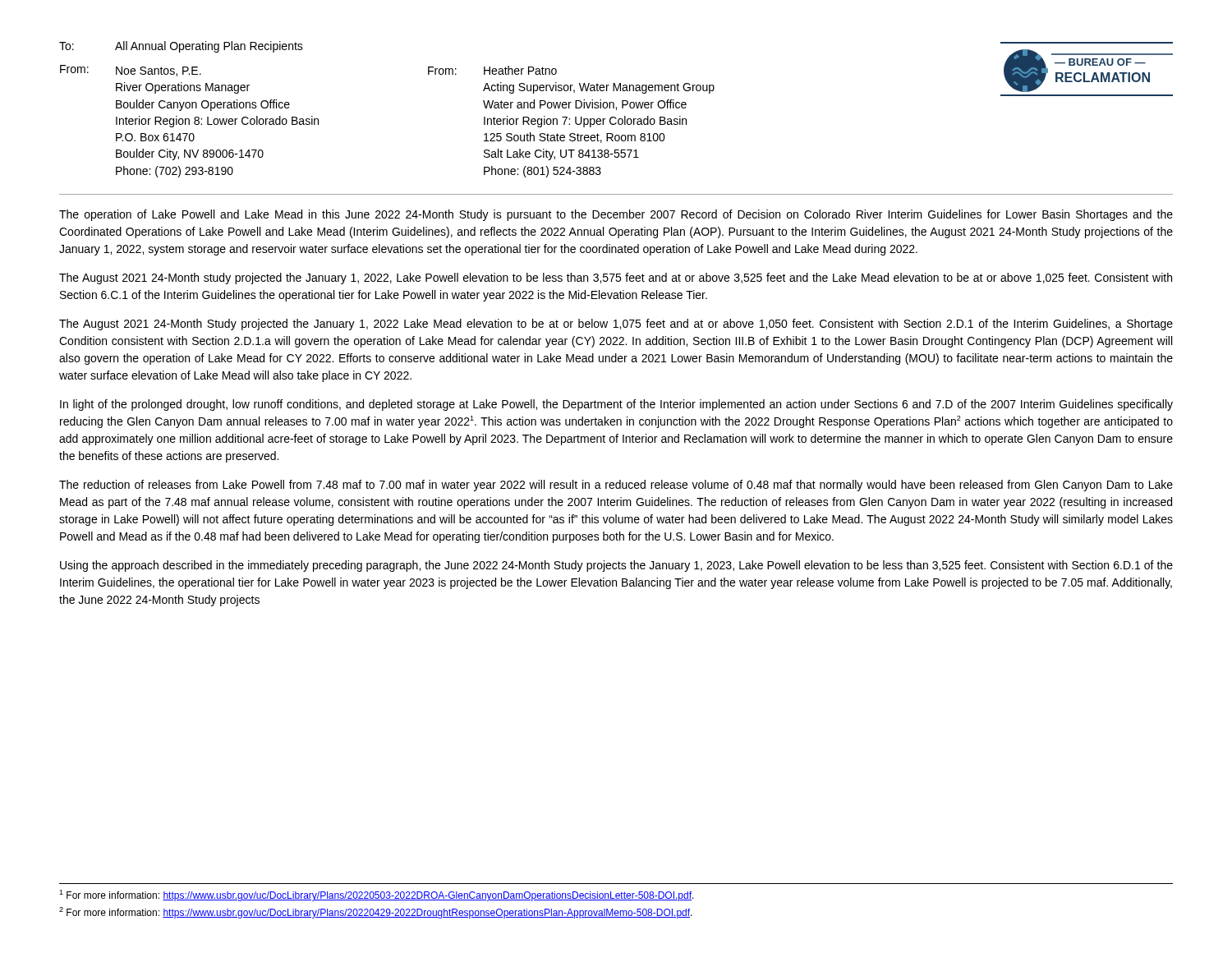The image size is (1232, 953).
Task: Click on the text block that says "The reduction of releases"
Action: coord(616,511)
